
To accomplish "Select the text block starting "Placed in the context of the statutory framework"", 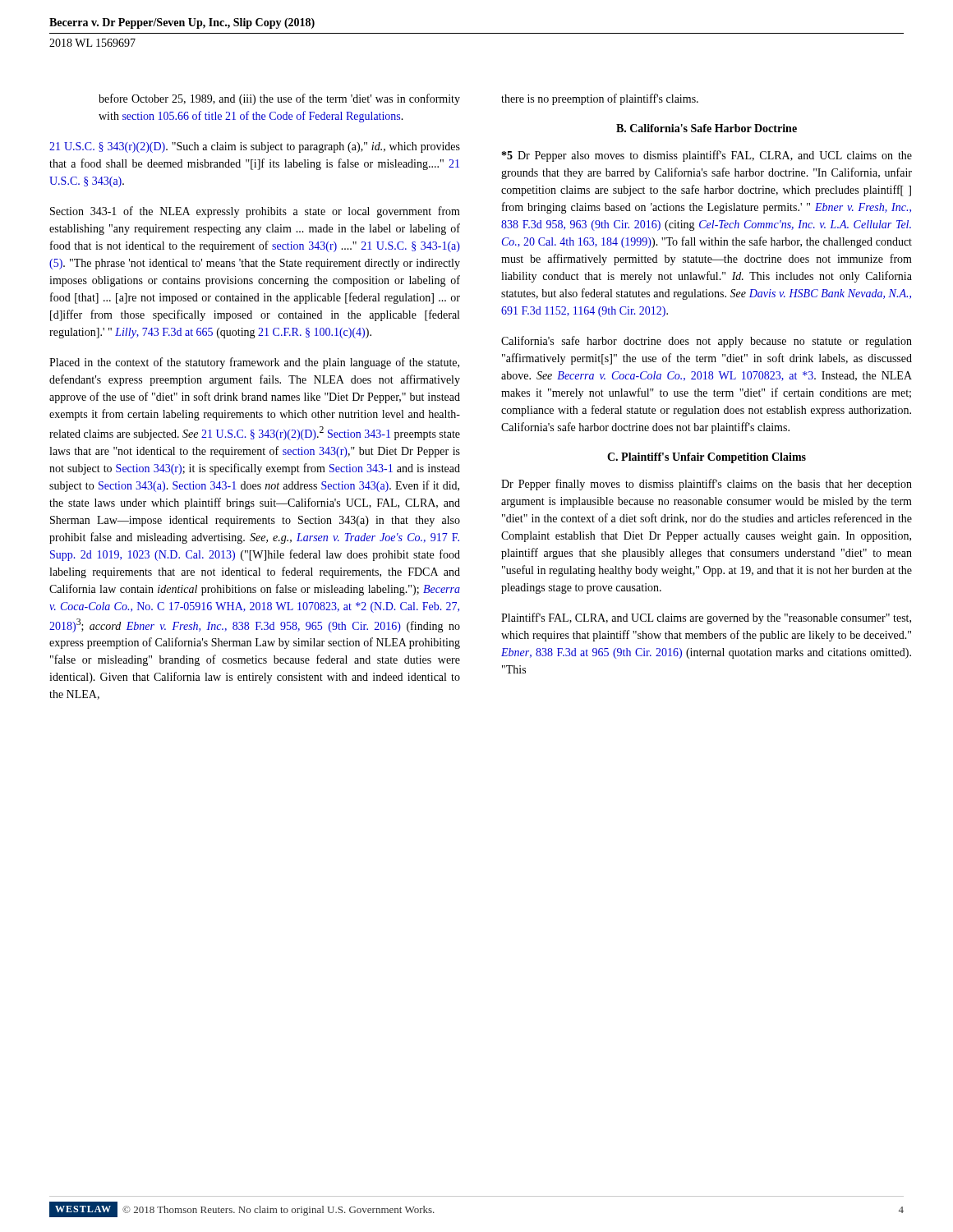I will 255,529.
